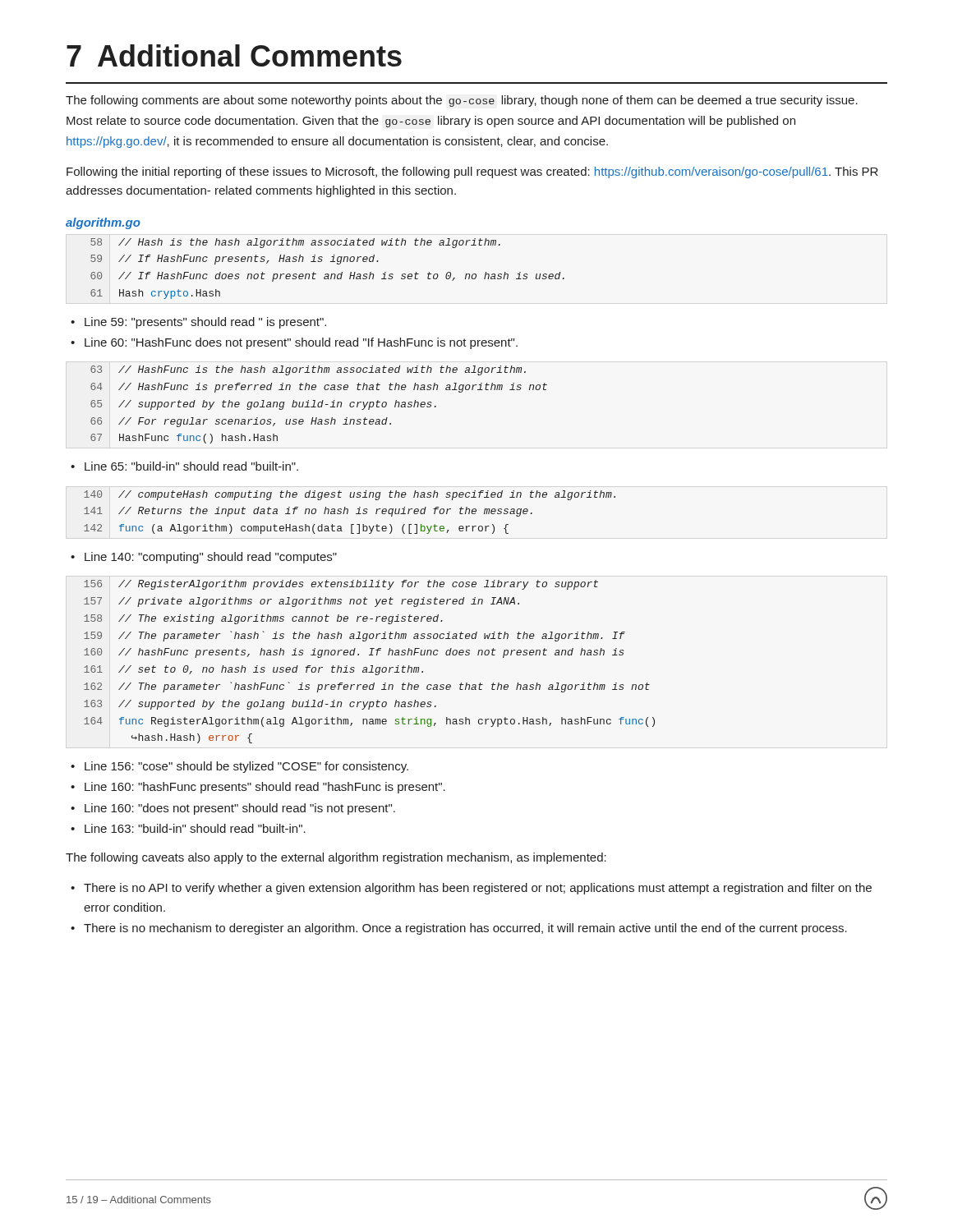Click on the text block that reads "Following the initial reporting of these issues"
This screenshot has height=1232, width=953.
coord(472,181)
